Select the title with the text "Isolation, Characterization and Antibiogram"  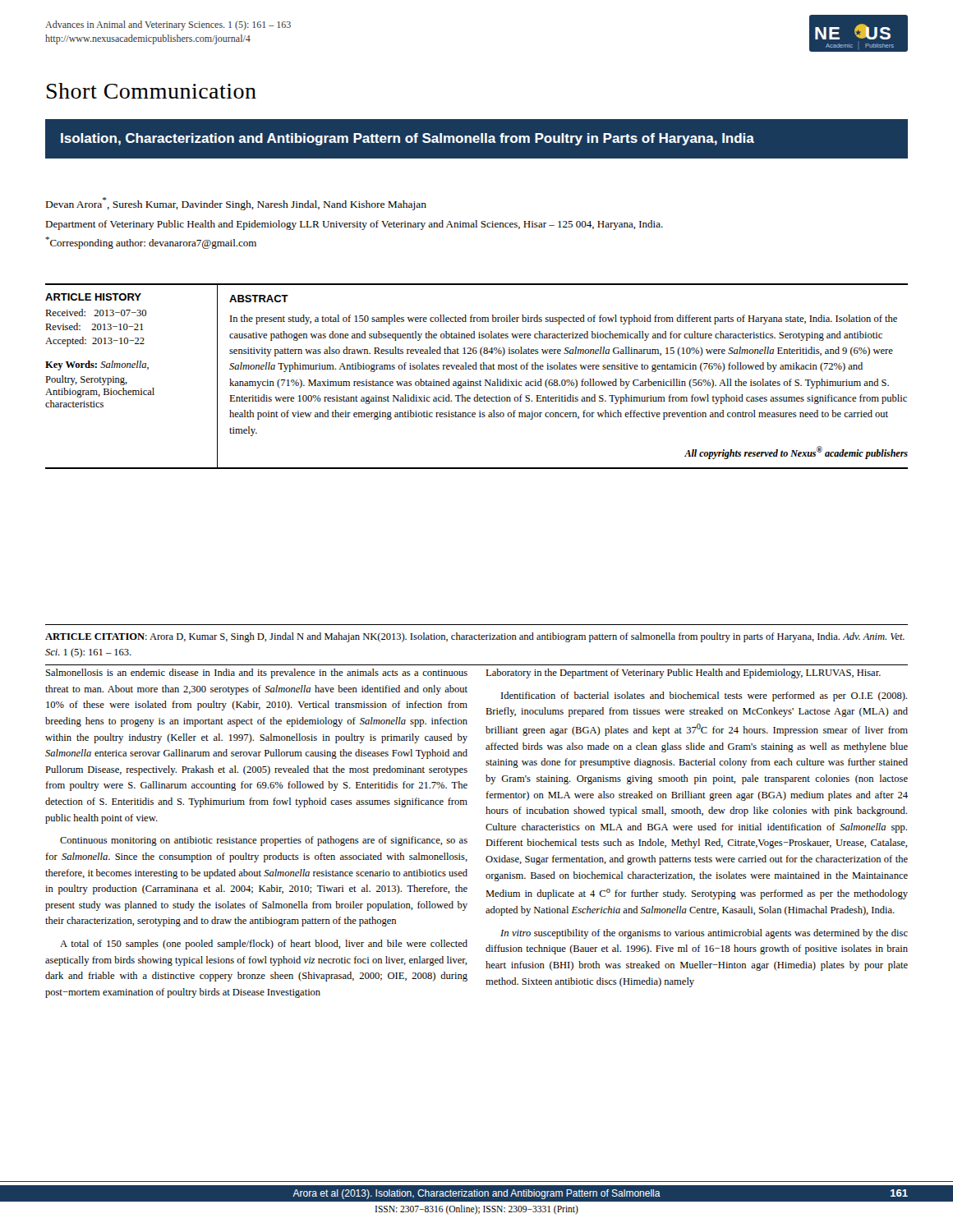tap(476, 139)
